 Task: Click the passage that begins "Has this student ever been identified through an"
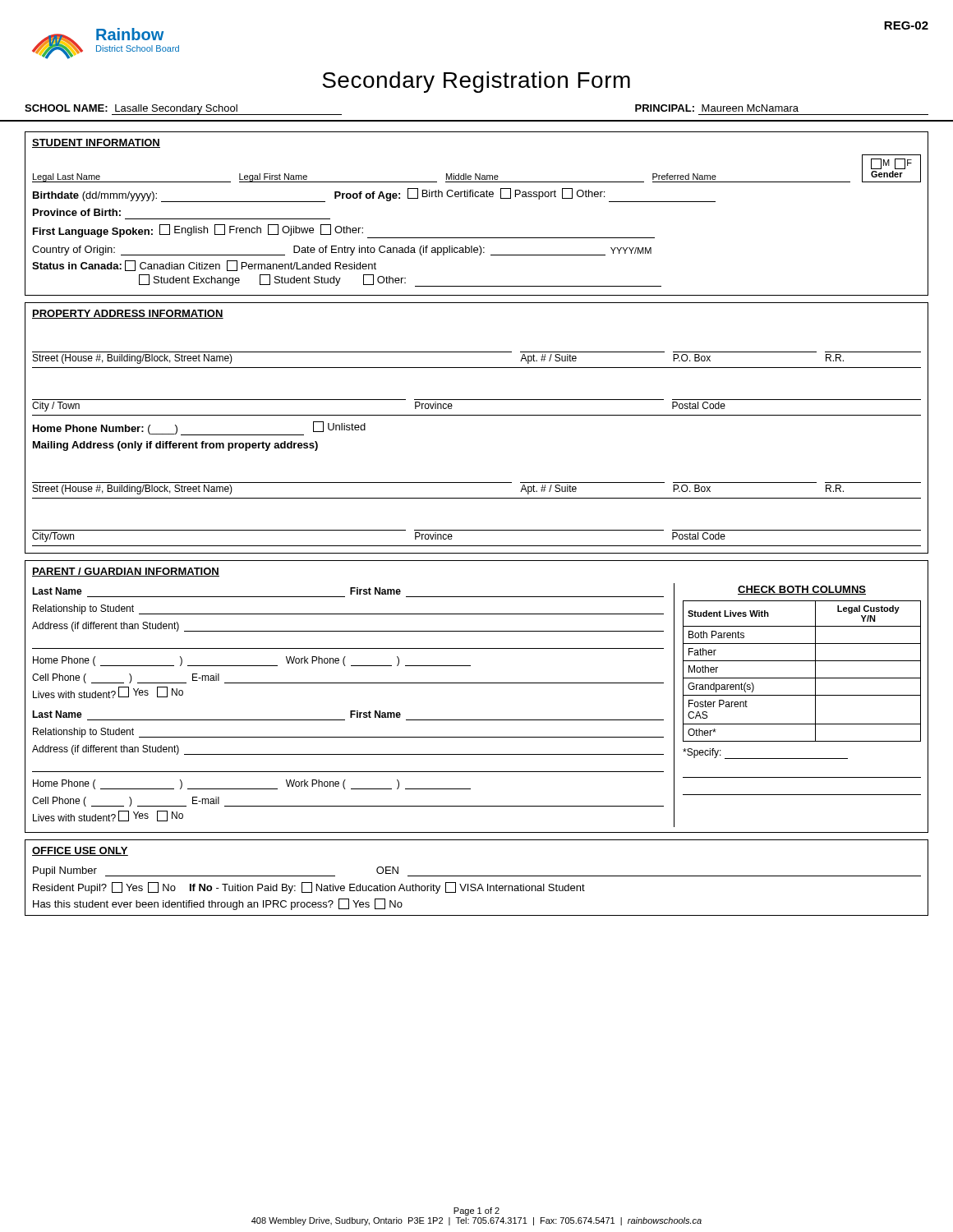(217, 904)
